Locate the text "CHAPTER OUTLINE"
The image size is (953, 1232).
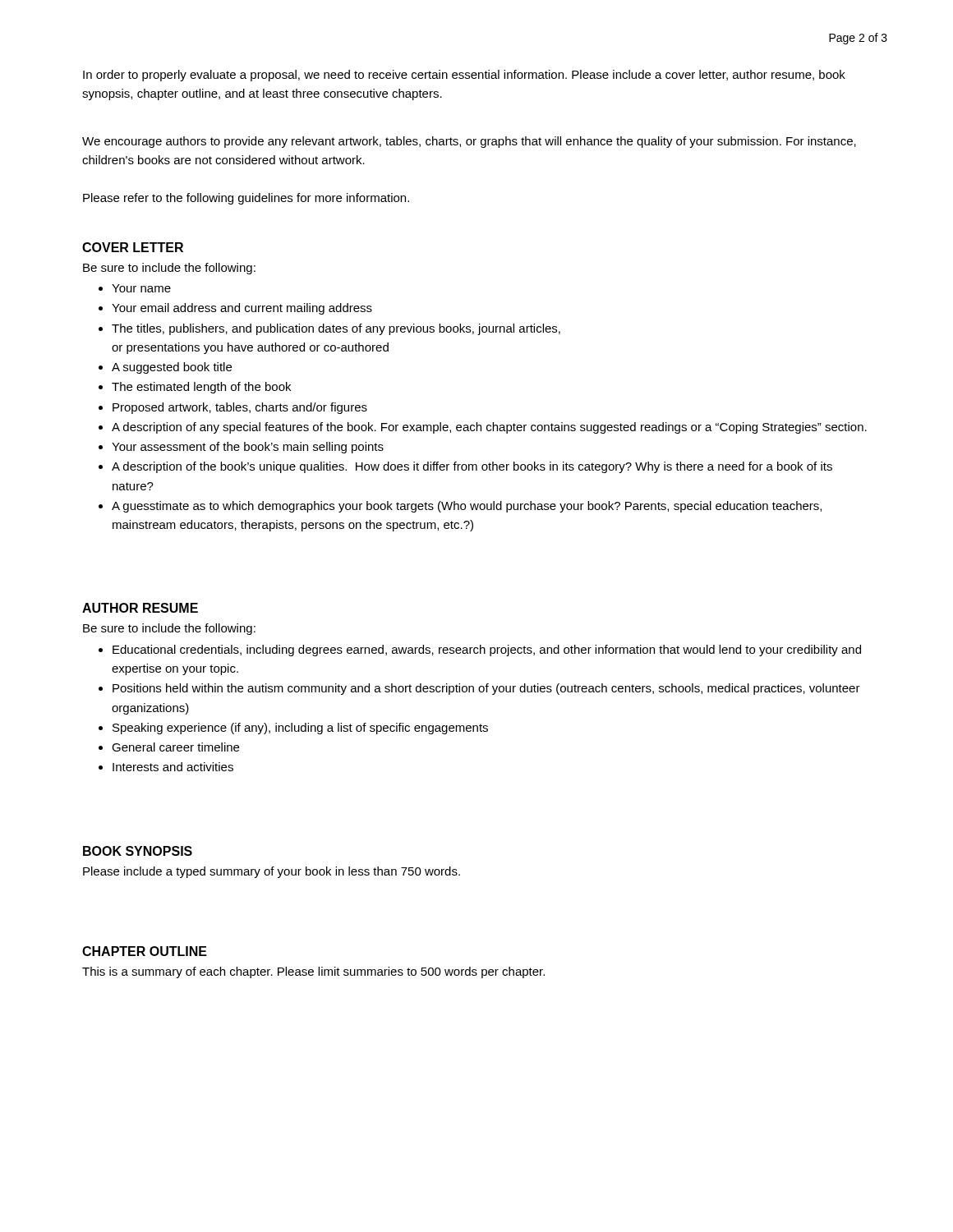145,952
